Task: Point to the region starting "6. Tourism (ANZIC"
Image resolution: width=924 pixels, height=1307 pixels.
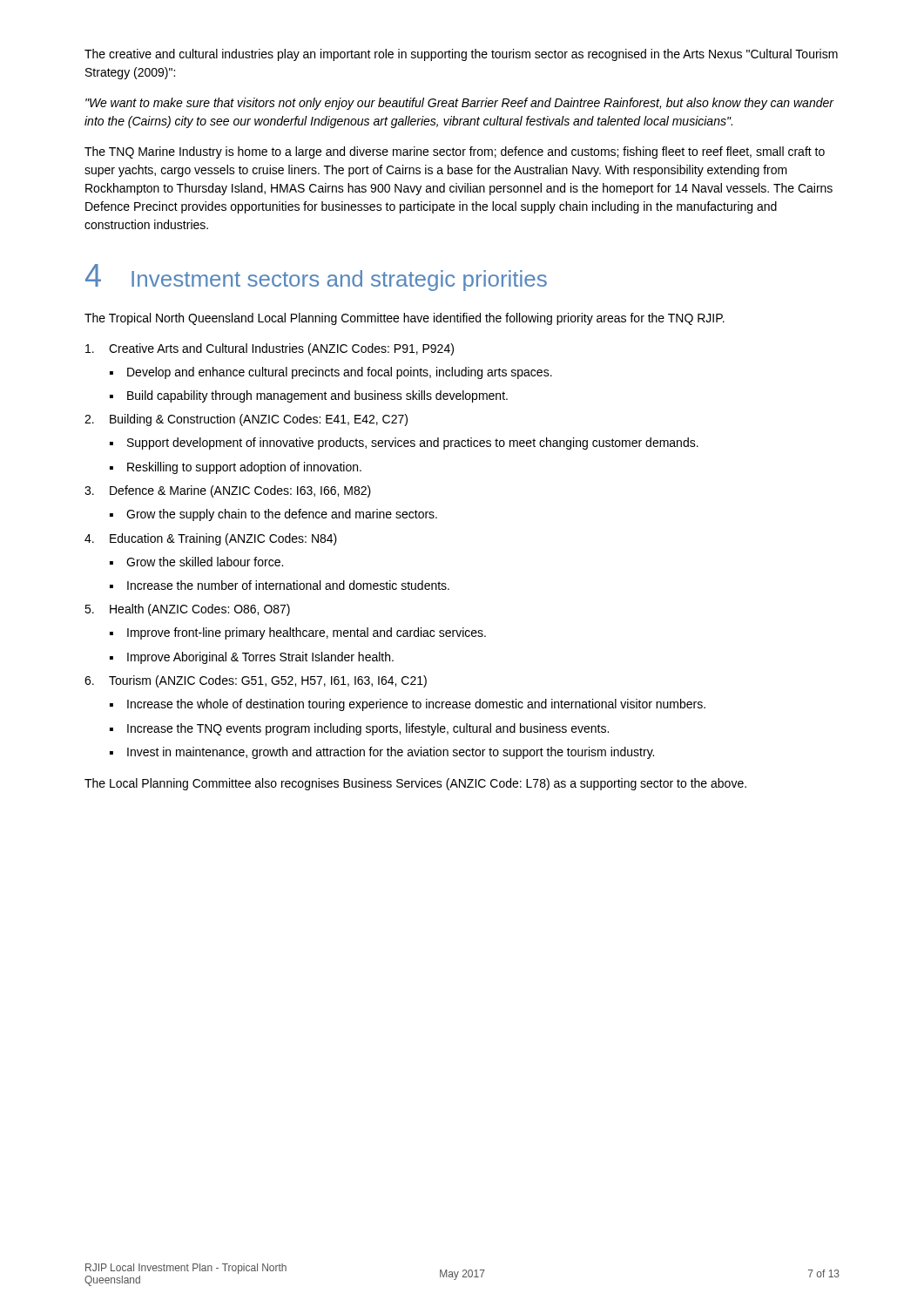Action: pyautogui.click(x=256, y=681)
